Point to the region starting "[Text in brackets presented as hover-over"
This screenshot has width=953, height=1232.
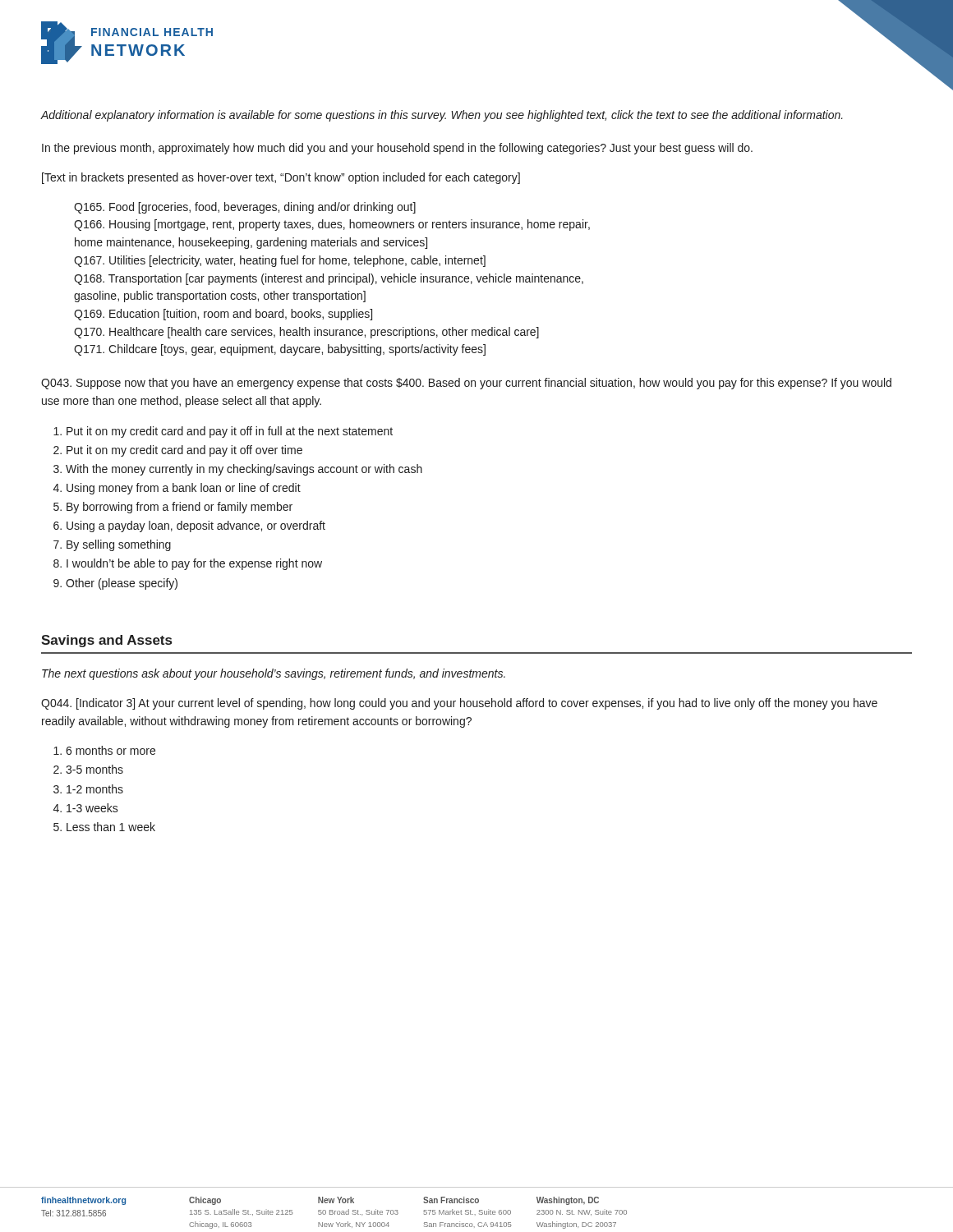(281, 178)
